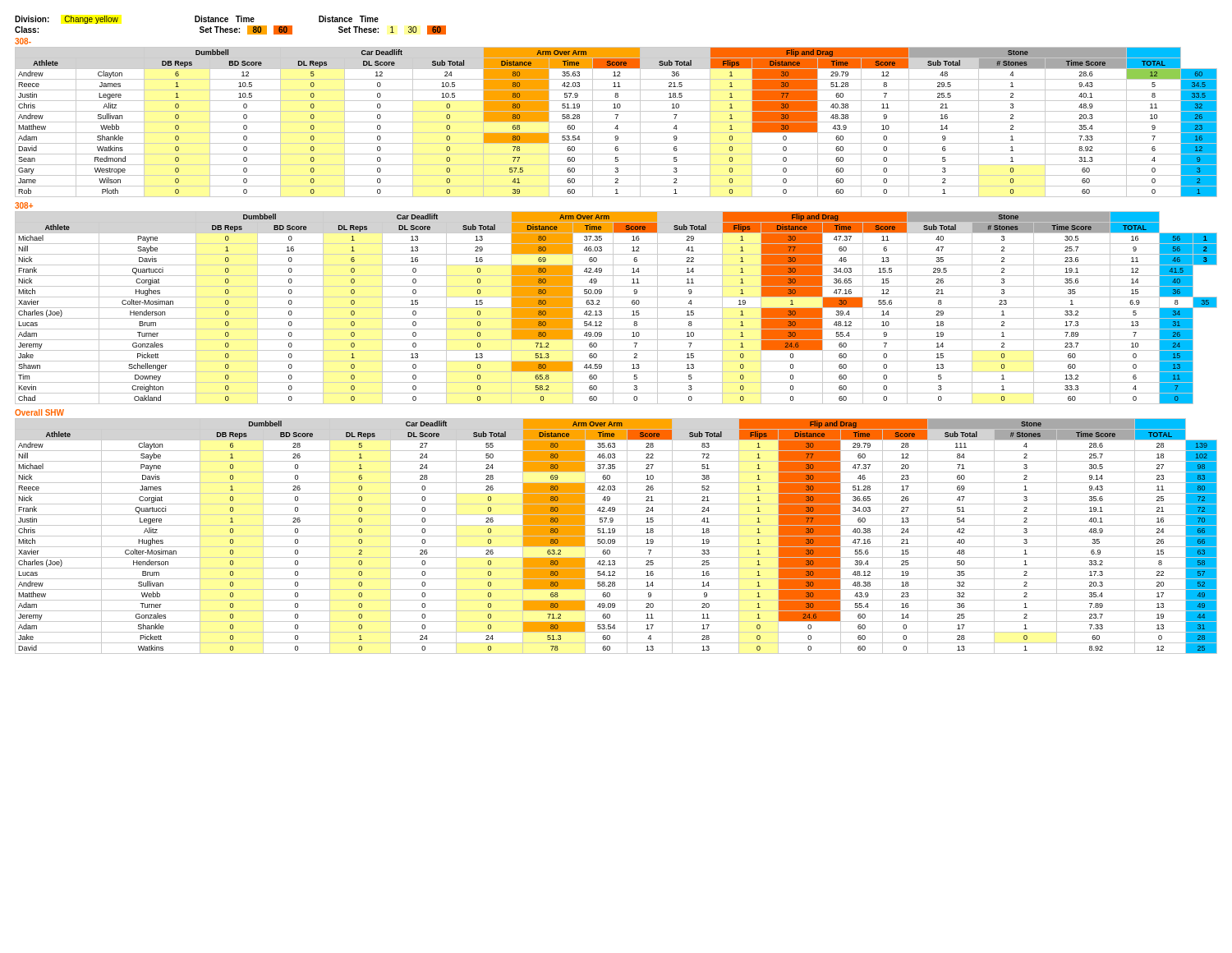1232x953 pixels.
Task: Select the block starting "Division: Change yellow Distance"
Action: pyautogui.click(x=197, y=19)
